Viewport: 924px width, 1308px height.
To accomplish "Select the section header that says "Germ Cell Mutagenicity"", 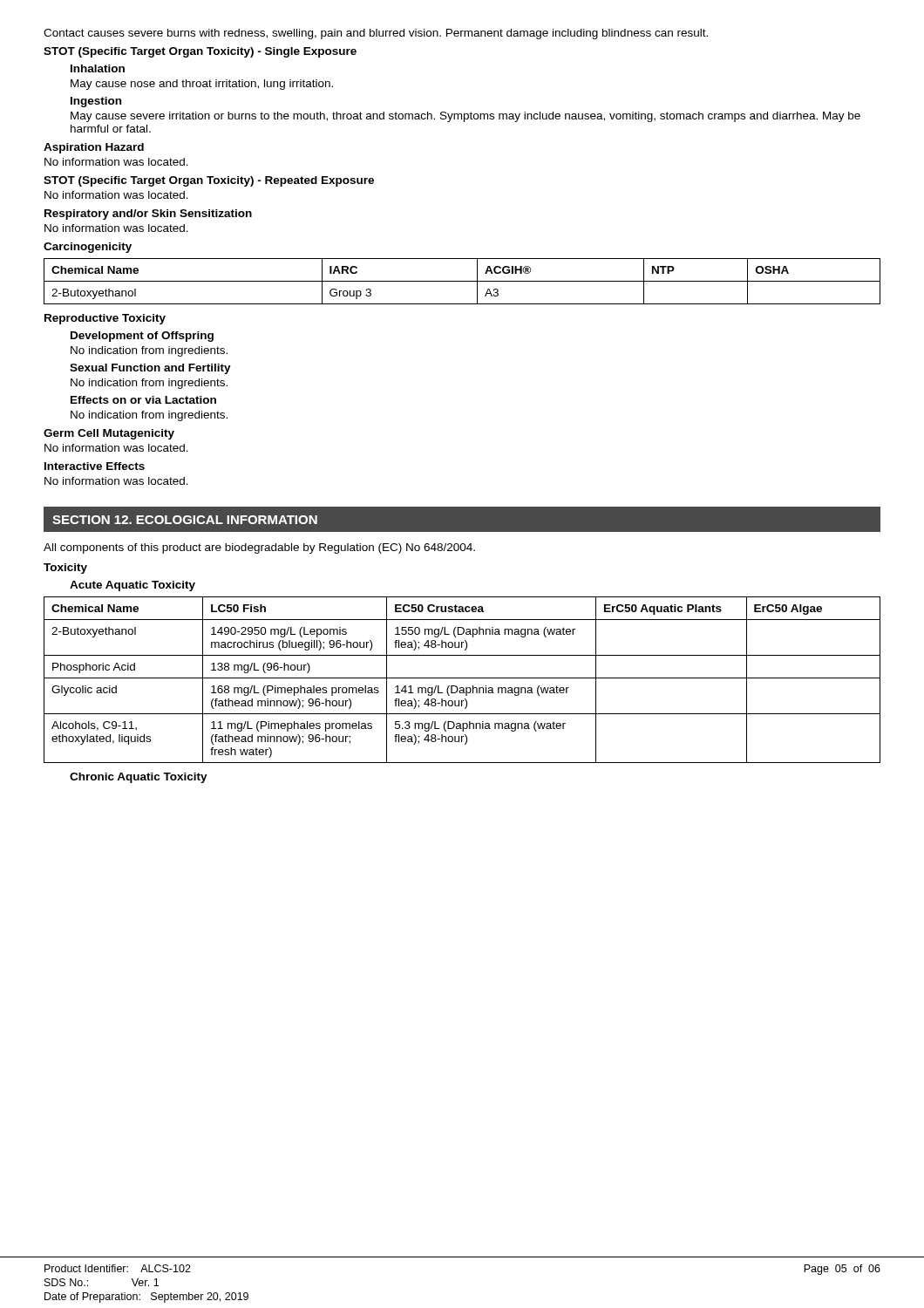I will [x=109, y=433].
